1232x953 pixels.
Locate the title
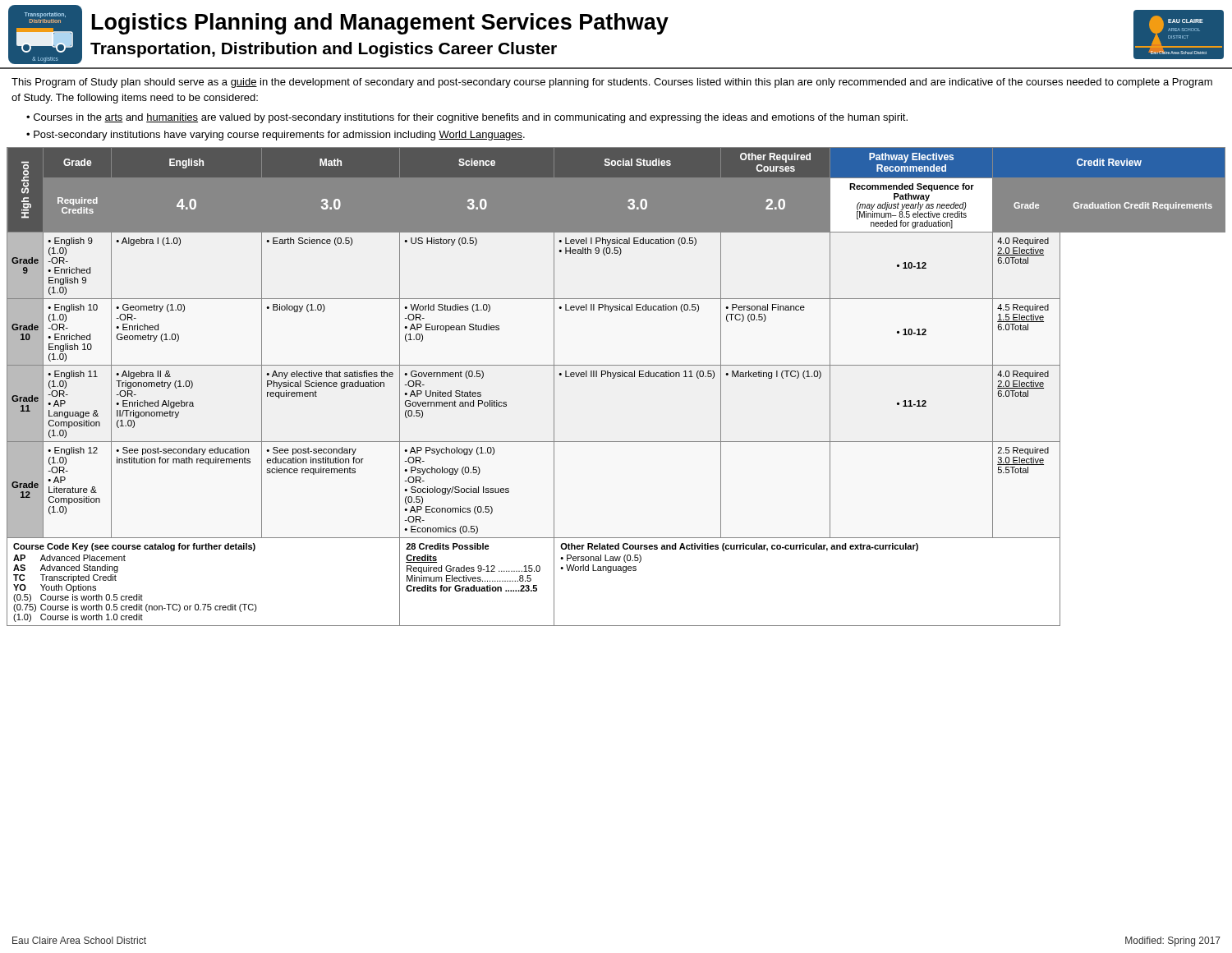608,34
